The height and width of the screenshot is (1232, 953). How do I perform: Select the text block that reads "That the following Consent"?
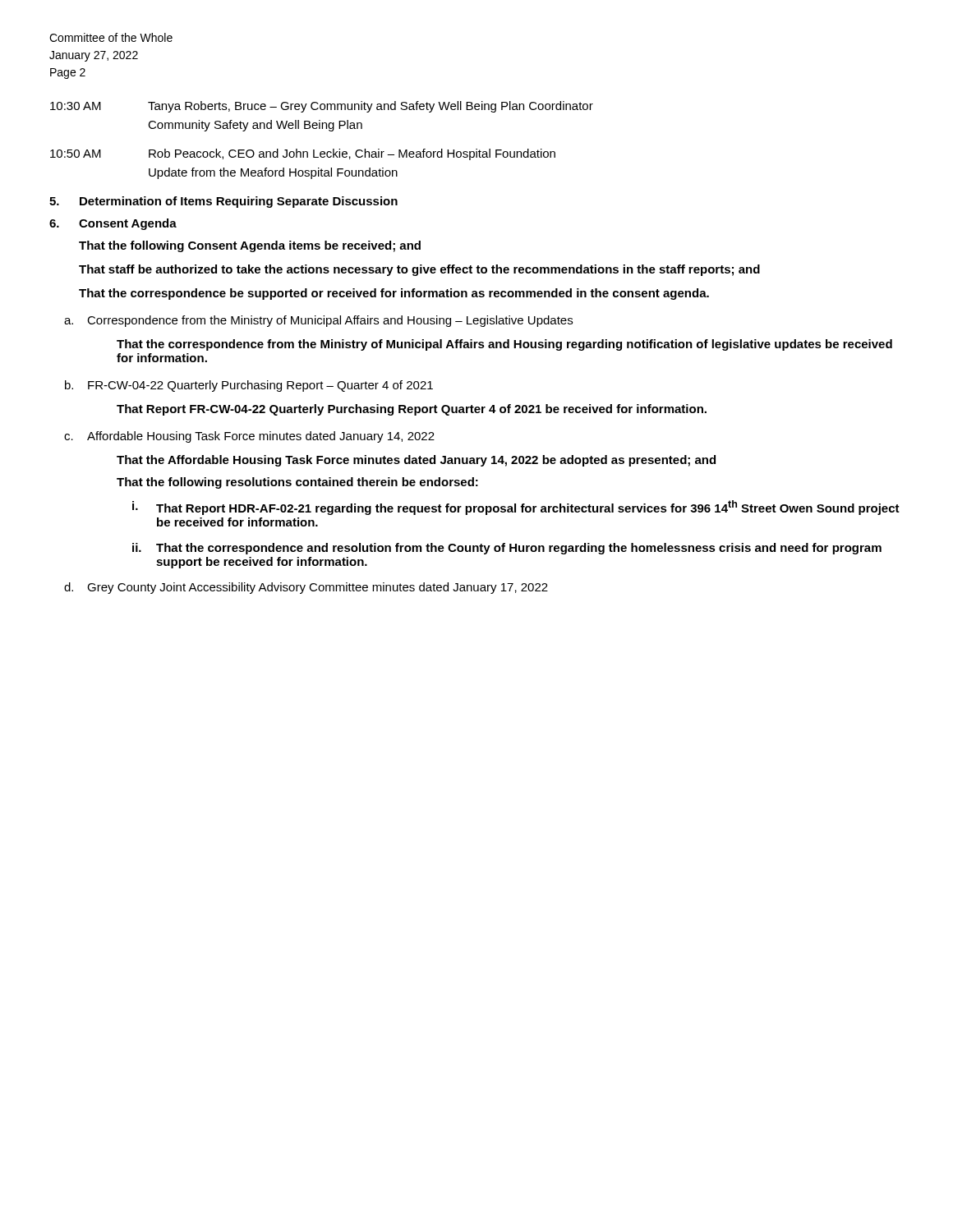click(250, 245)
